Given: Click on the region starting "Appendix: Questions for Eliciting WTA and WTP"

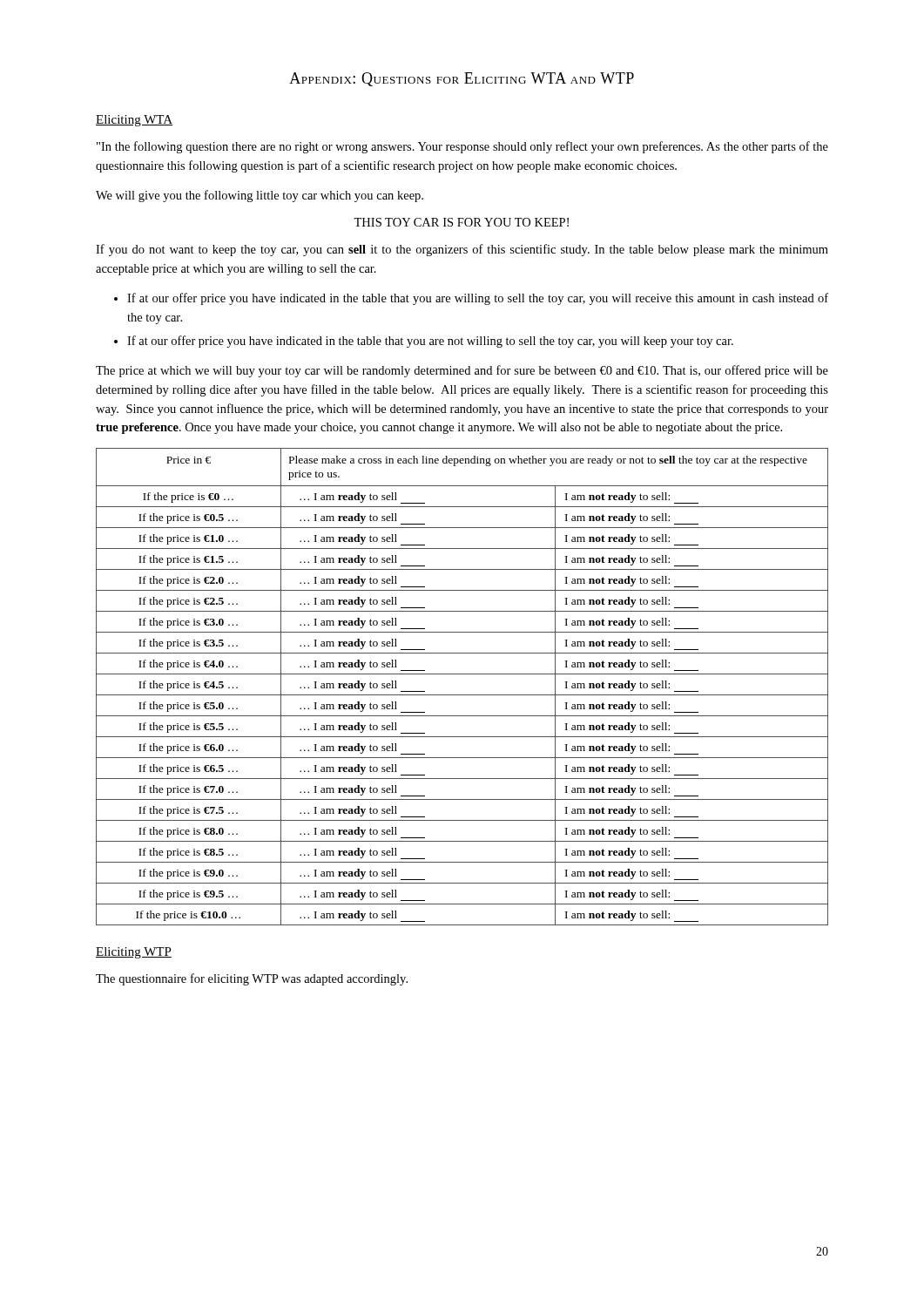Looking at the screenshot, I should (x=462, y=78).
